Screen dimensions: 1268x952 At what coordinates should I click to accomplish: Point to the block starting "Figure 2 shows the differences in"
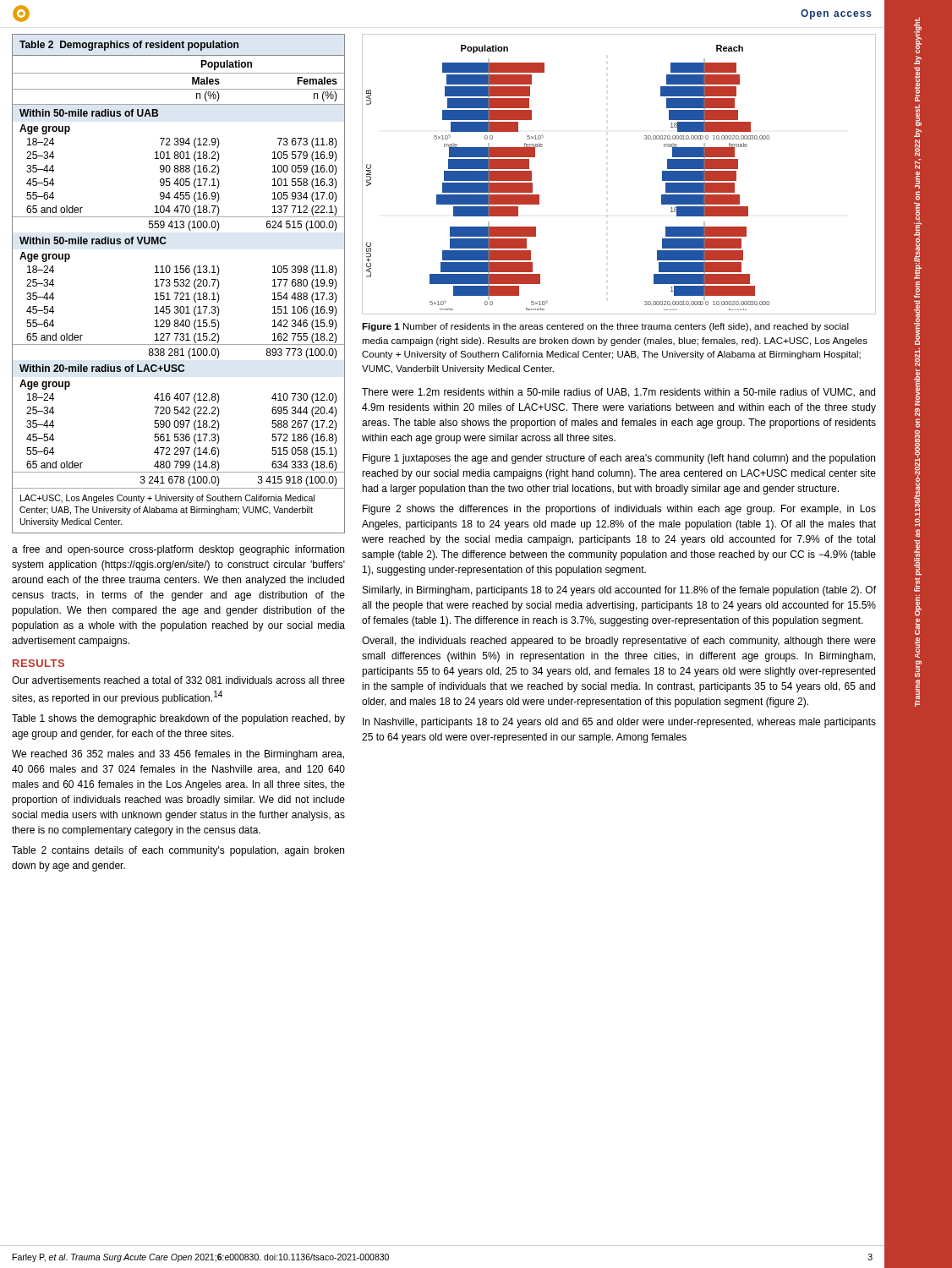click(619, 539)
